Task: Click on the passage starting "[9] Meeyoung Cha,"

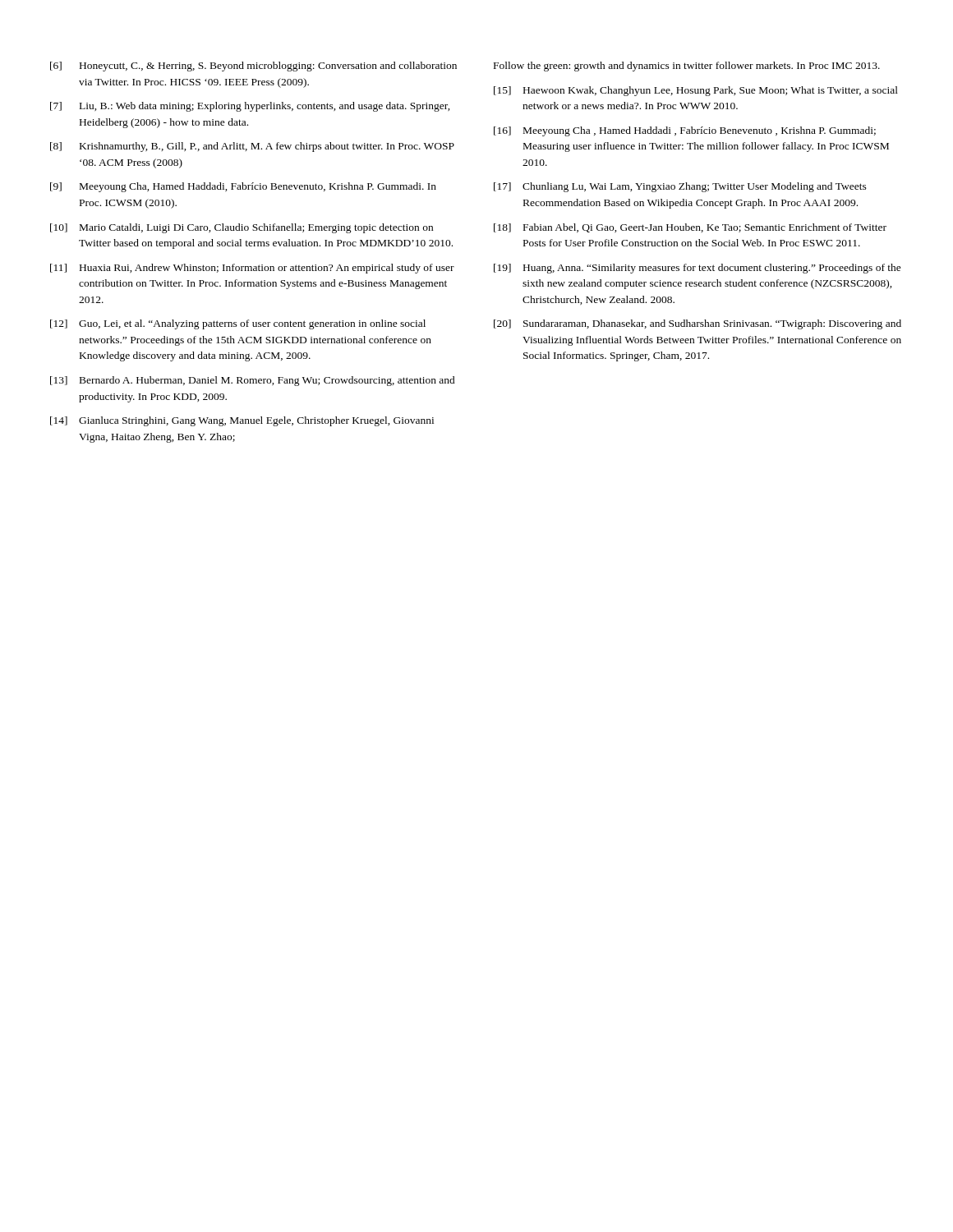Action: click(x=255, y=195)
